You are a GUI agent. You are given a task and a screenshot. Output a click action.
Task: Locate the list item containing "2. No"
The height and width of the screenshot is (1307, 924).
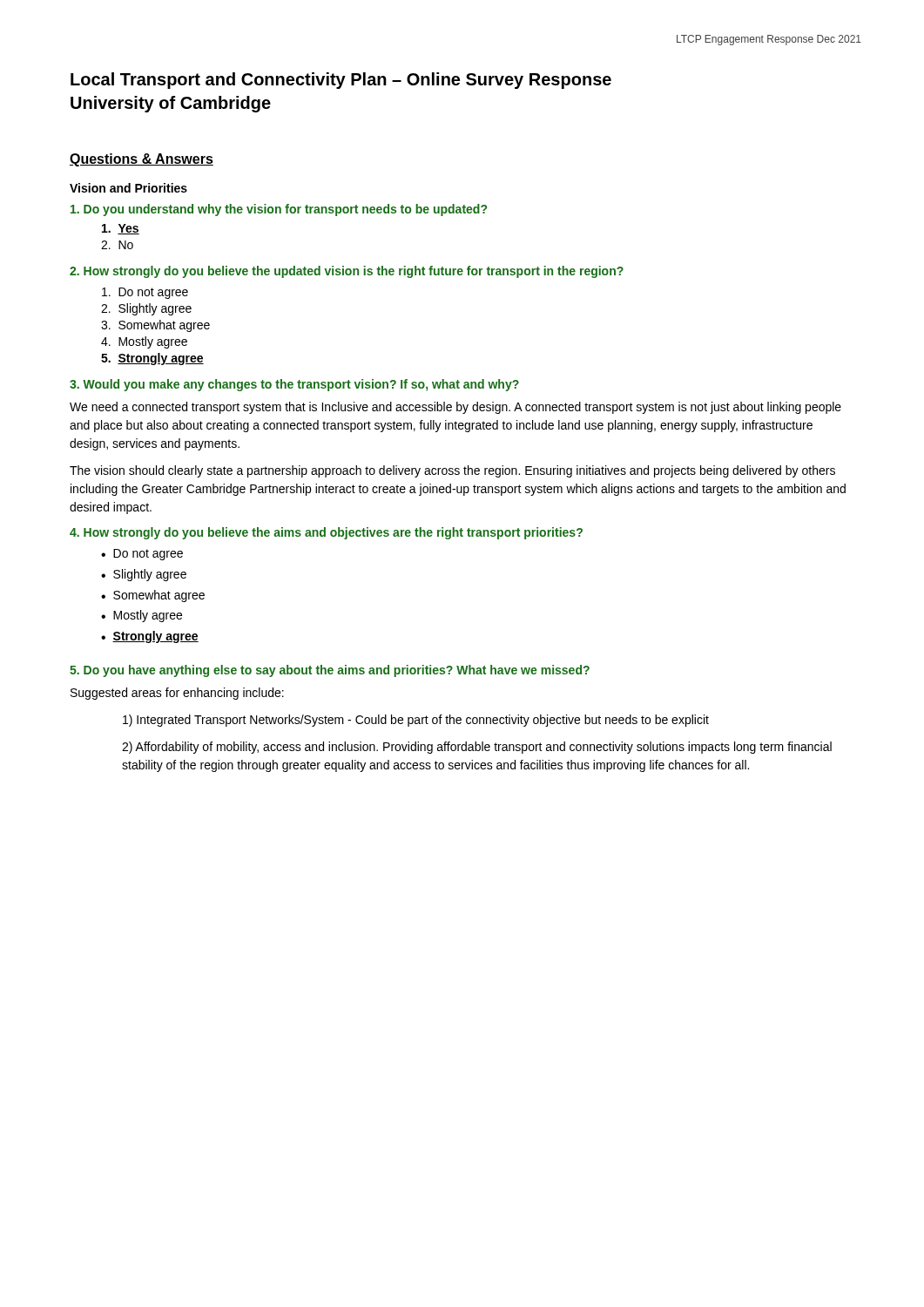coord(117,245)
